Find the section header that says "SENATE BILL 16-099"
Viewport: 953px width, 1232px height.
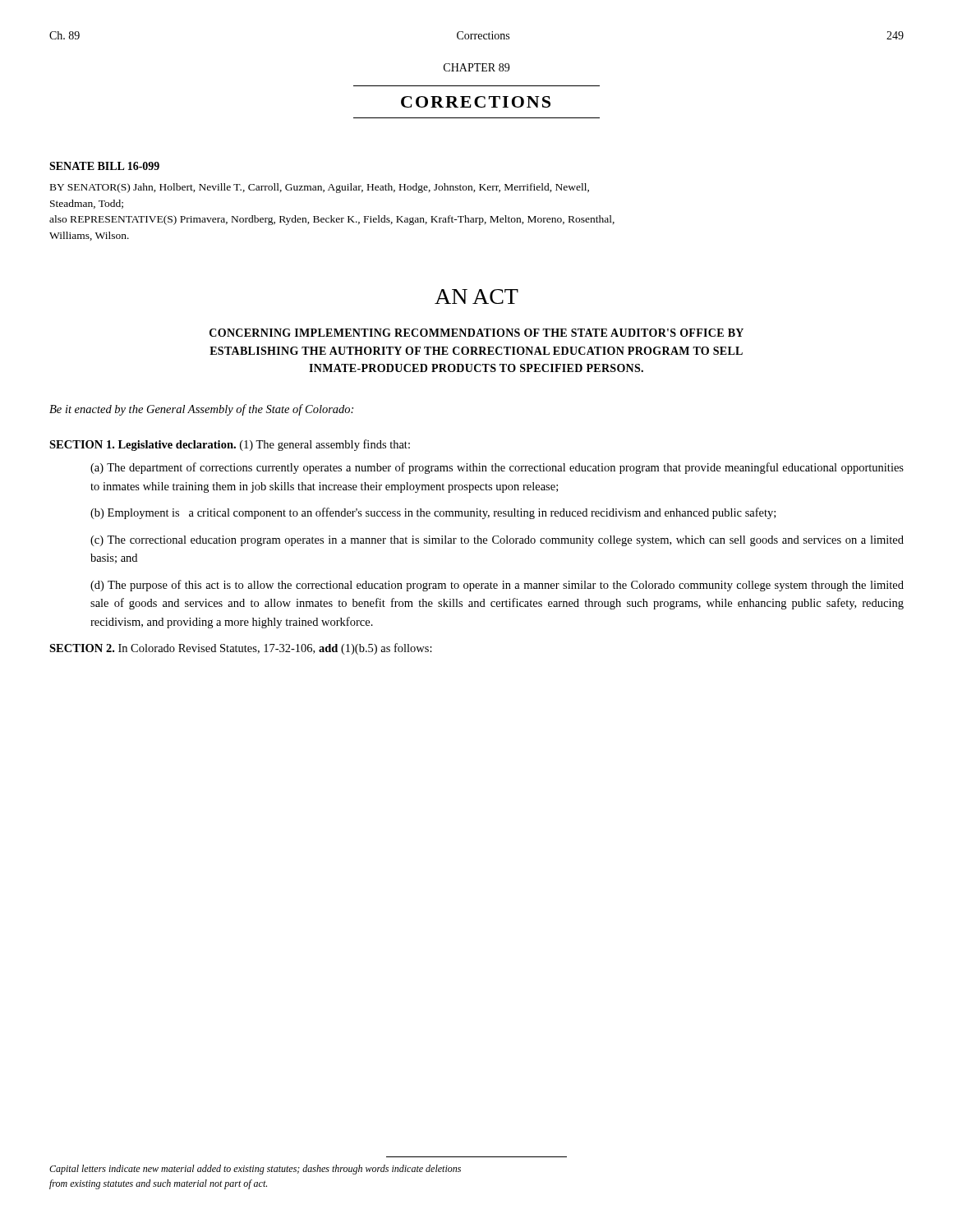pyautogui.click(x=104, y=166)
